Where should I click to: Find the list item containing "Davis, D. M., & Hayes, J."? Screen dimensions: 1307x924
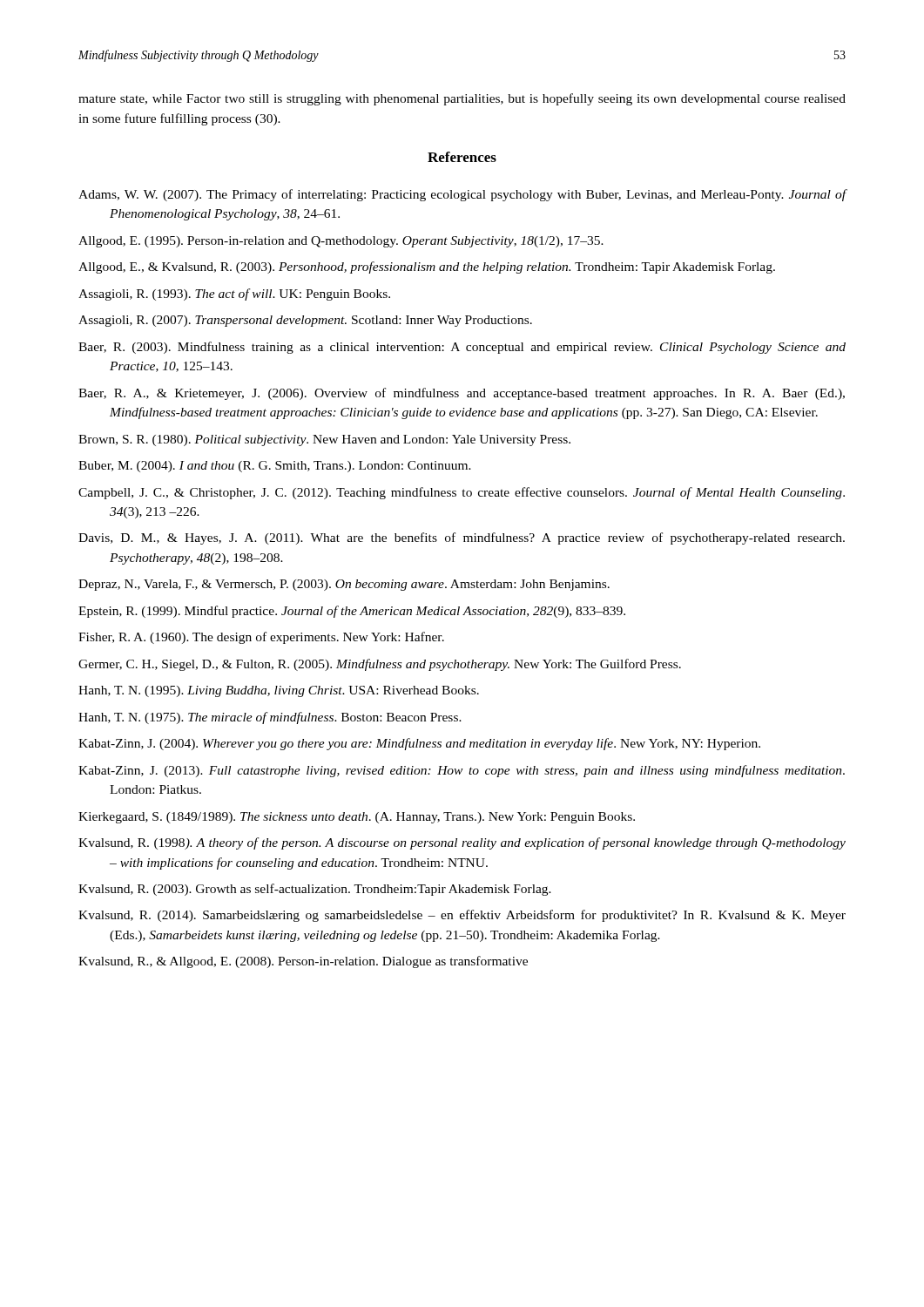[x=462, y=547]
